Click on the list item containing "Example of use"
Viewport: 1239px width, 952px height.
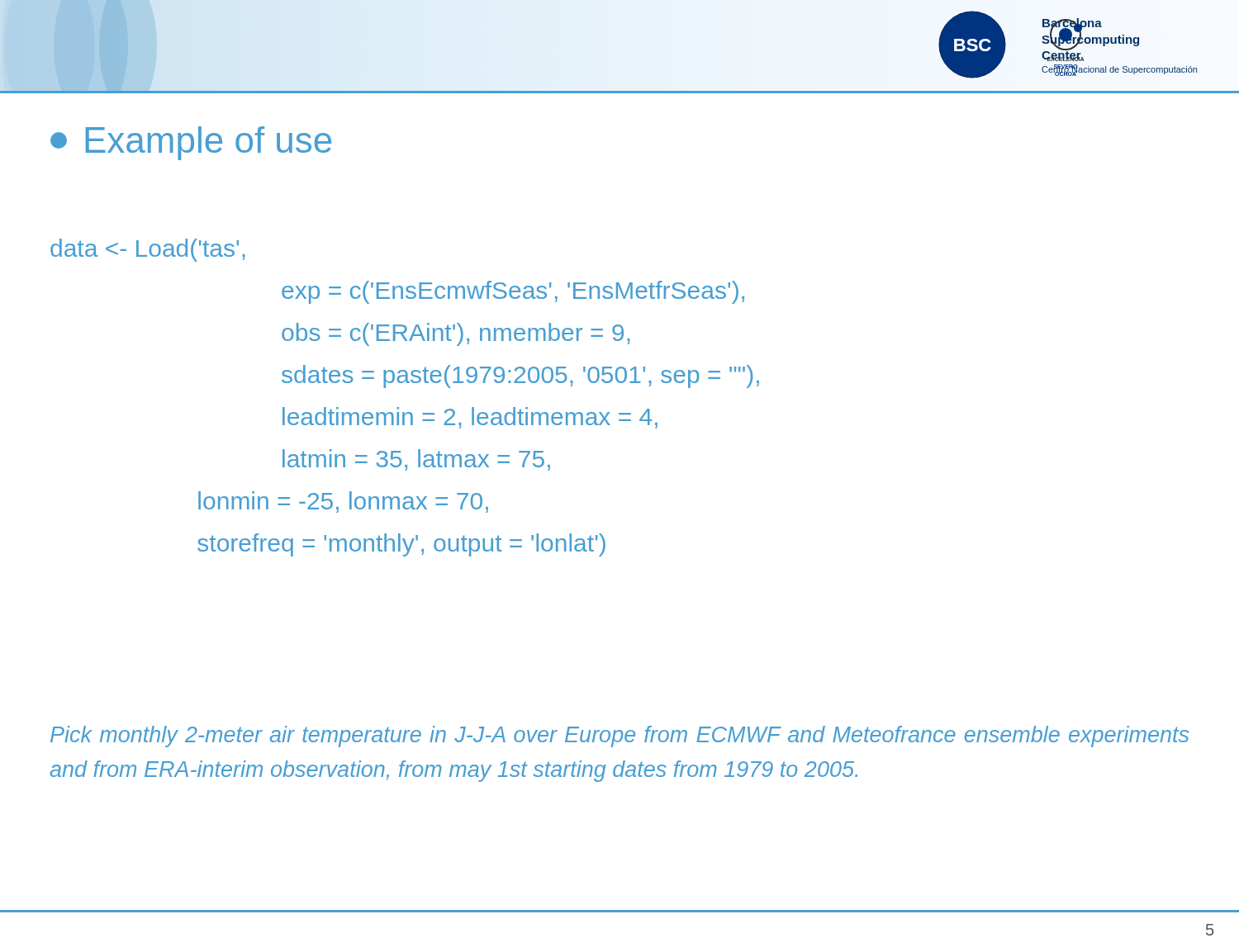[191, 140]
